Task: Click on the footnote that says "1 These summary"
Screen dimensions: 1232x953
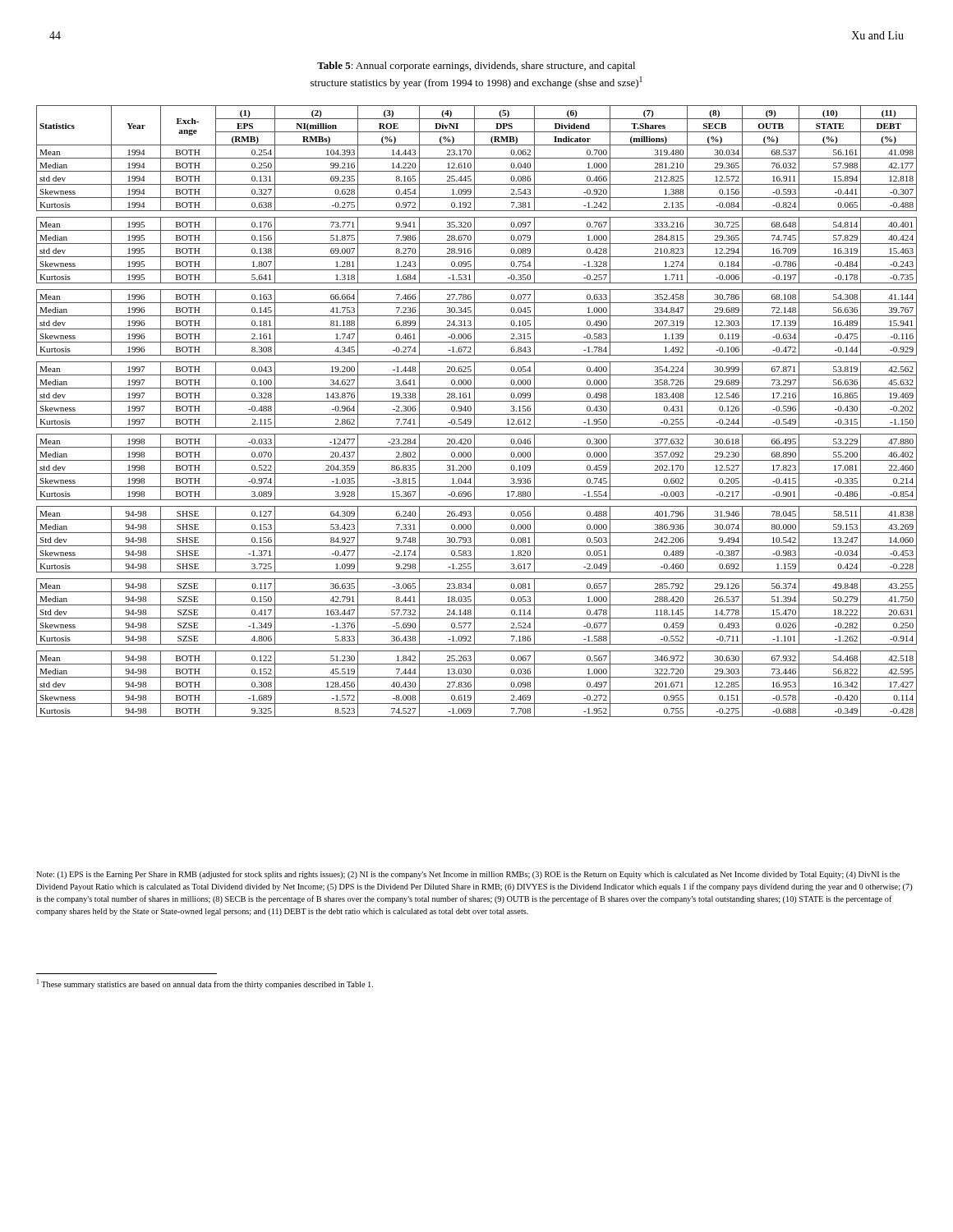Action: [x=205, y=981]
